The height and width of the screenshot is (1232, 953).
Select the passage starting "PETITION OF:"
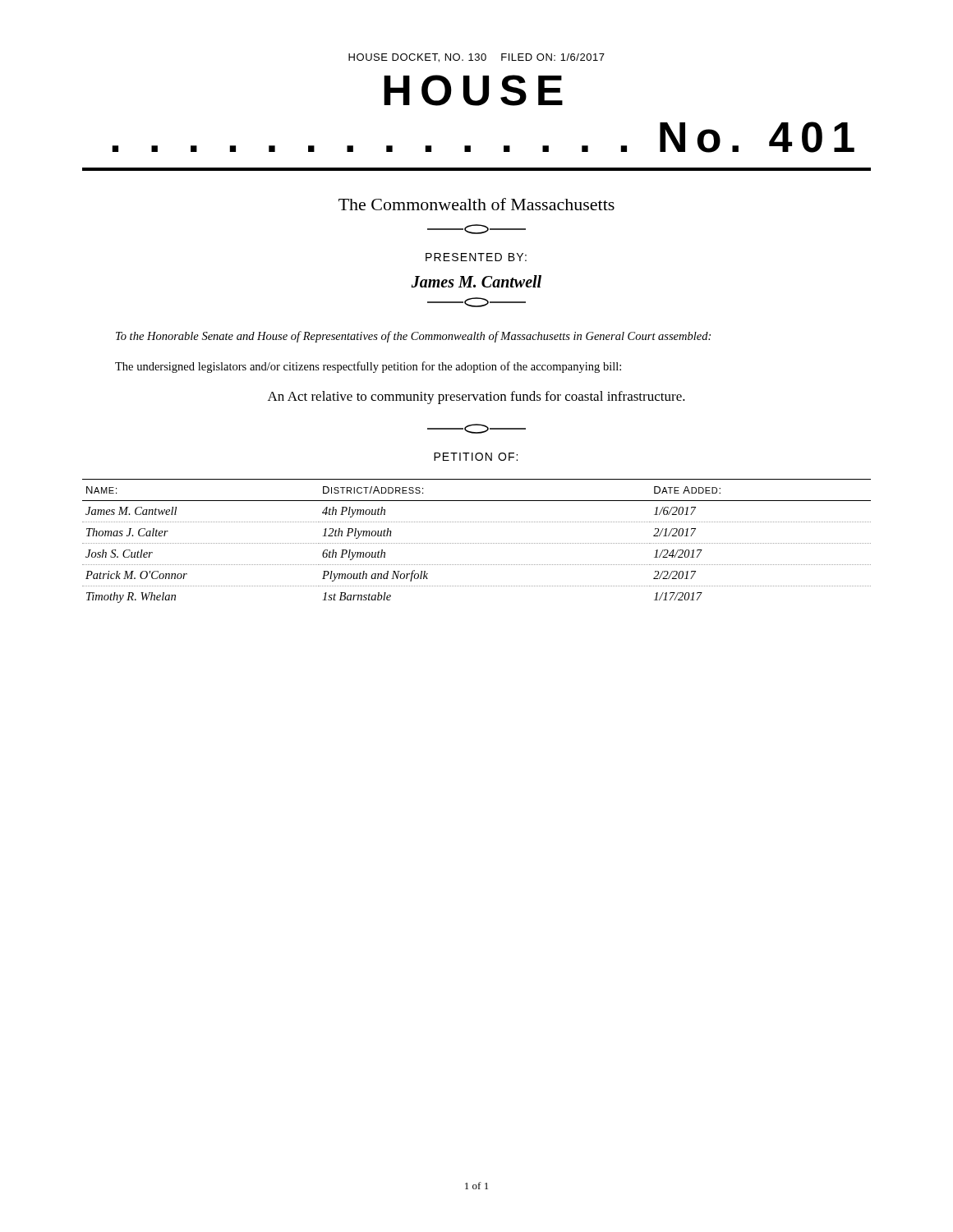tap(476, 457)
